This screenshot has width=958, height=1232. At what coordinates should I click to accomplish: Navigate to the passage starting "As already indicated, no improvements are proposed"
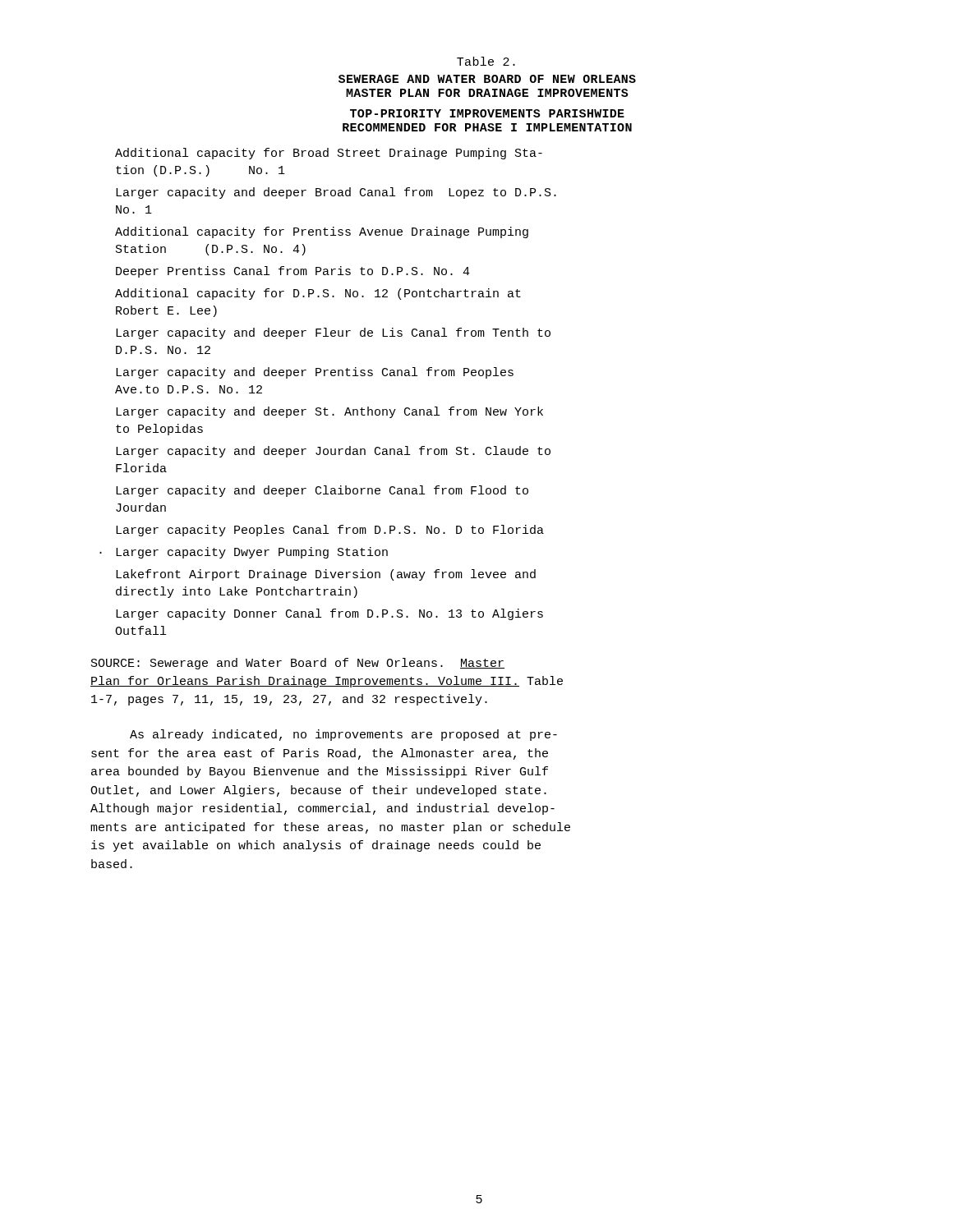(x=331, y=800)
